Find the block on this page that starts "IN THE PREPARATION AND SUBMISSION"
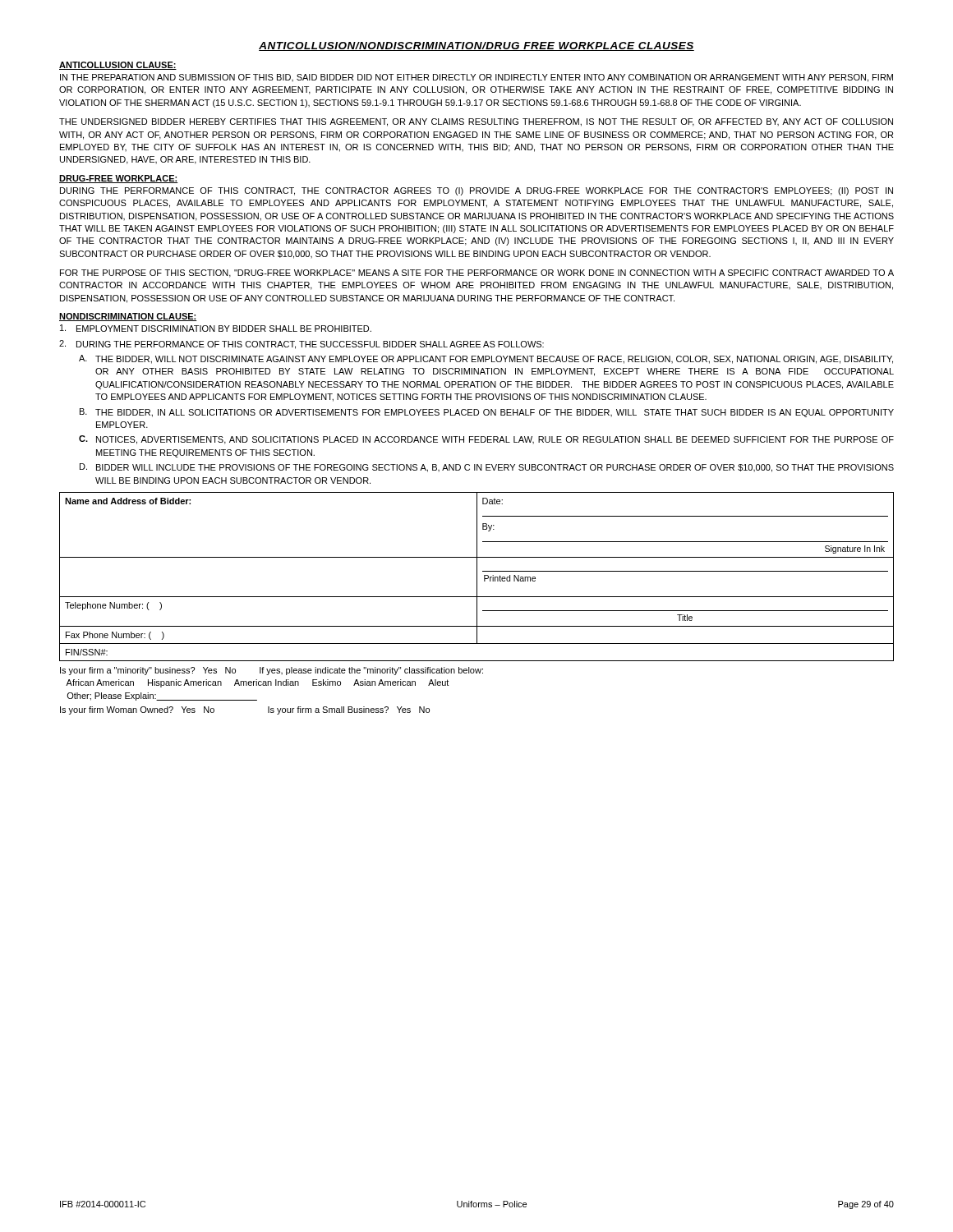The width and height of the screenshot is (953, 1232). 476,90
